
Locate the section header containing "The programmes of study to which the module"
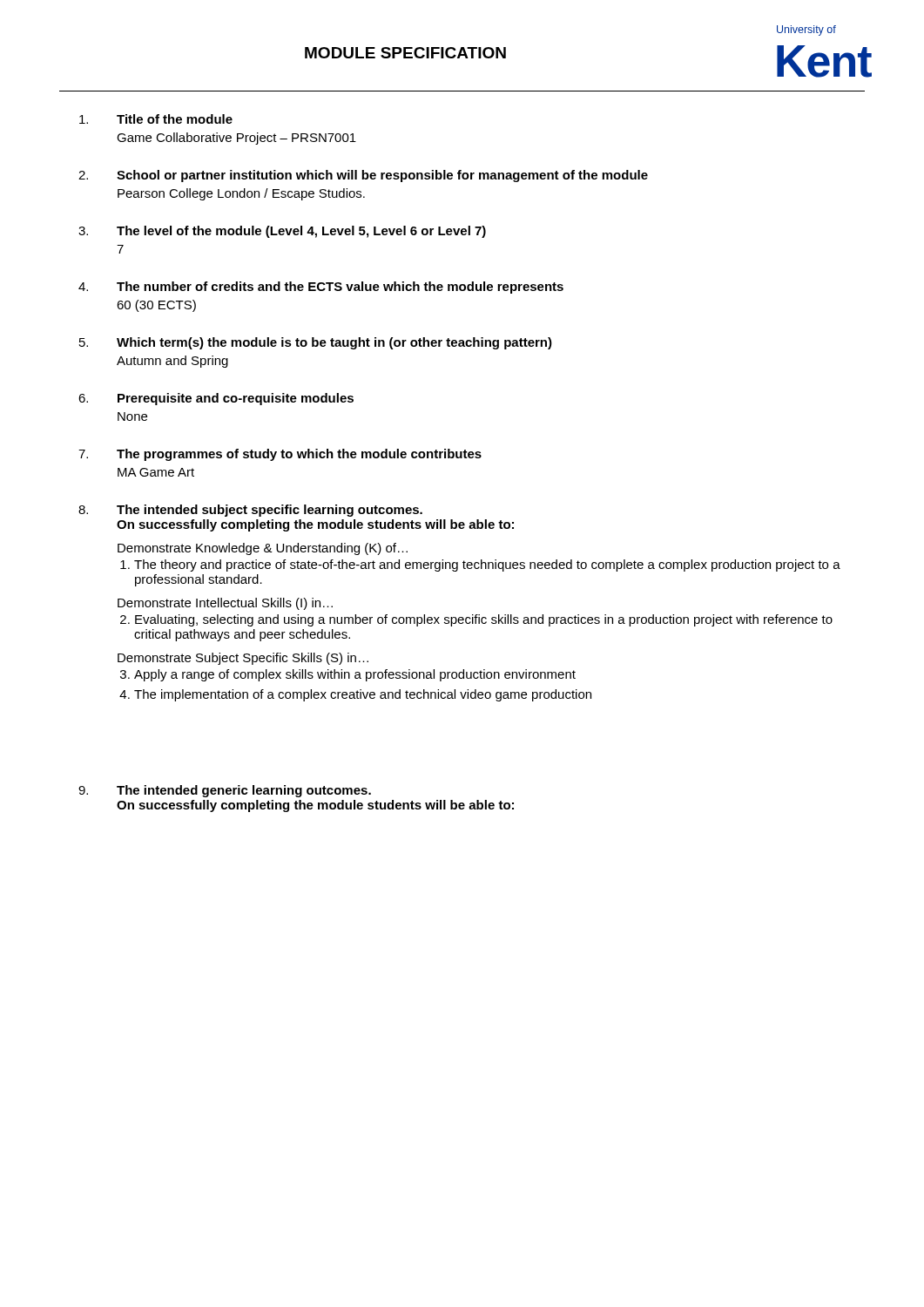pos(299,454)
